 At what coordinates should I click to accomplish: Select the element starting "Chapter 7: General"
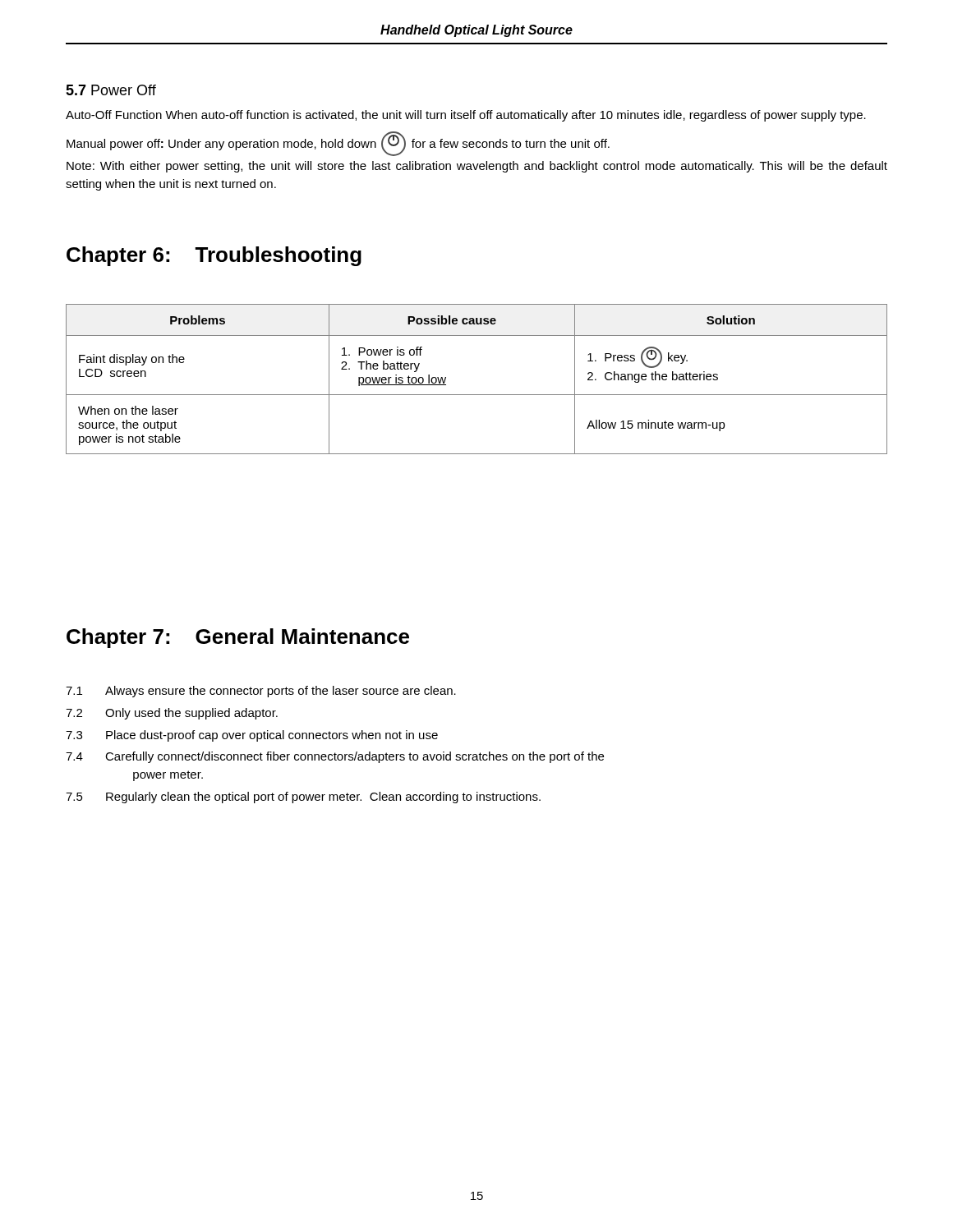(238, 637)
